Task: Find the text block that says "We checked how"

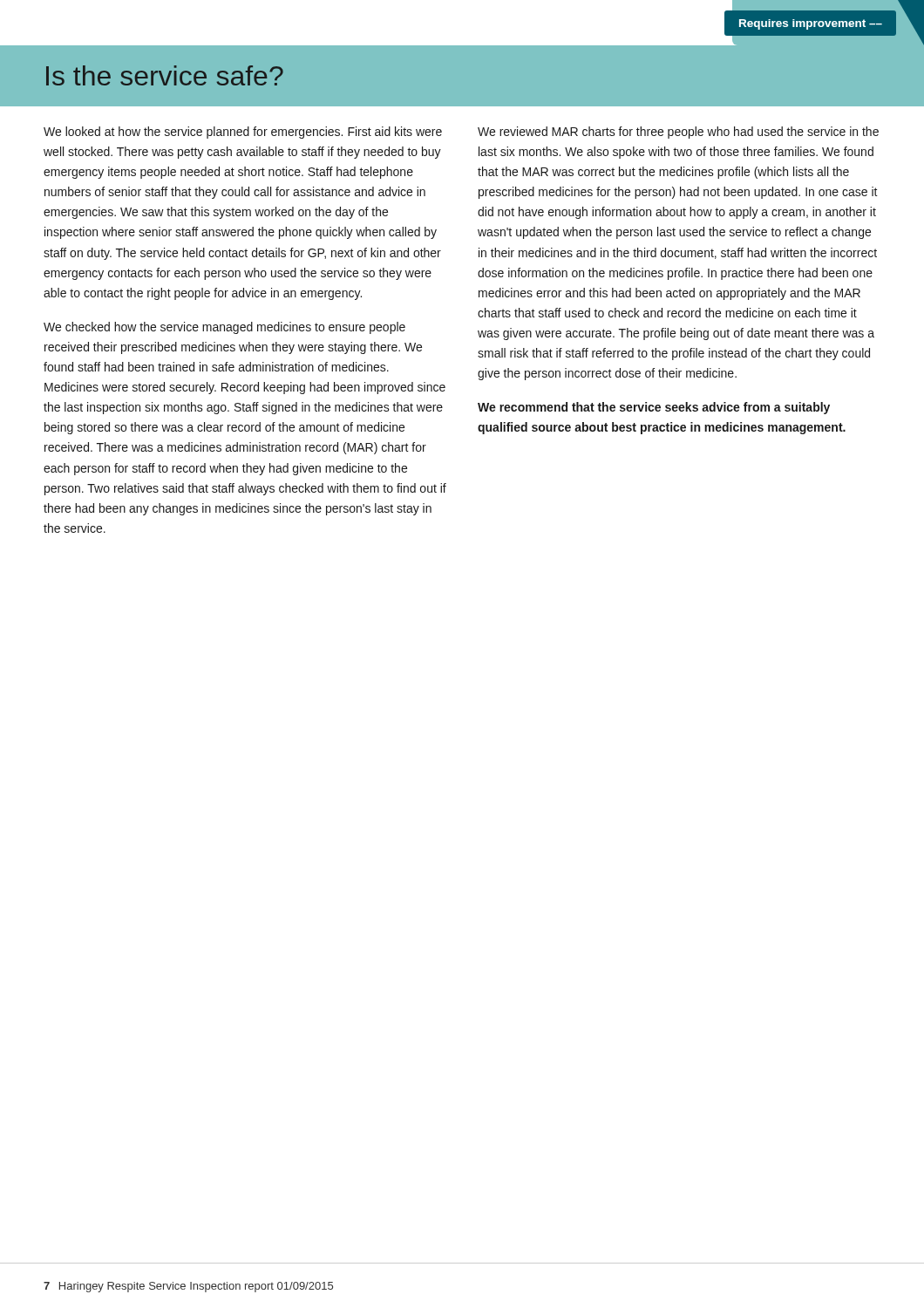Action: click(x=245, y=428)
